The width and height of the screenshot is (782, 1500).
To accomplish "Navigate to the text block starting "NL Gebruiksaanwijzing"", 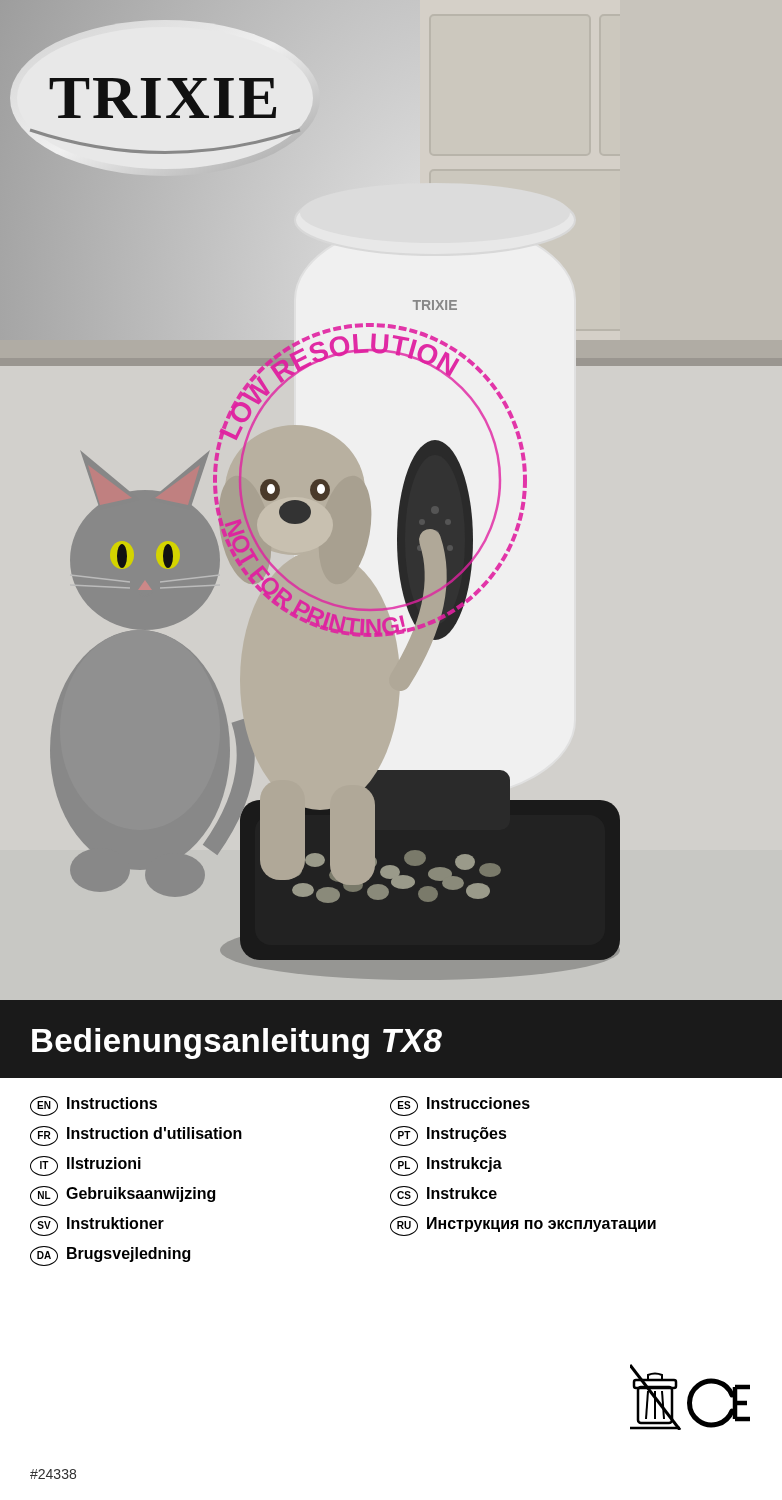I will 123,1196.
